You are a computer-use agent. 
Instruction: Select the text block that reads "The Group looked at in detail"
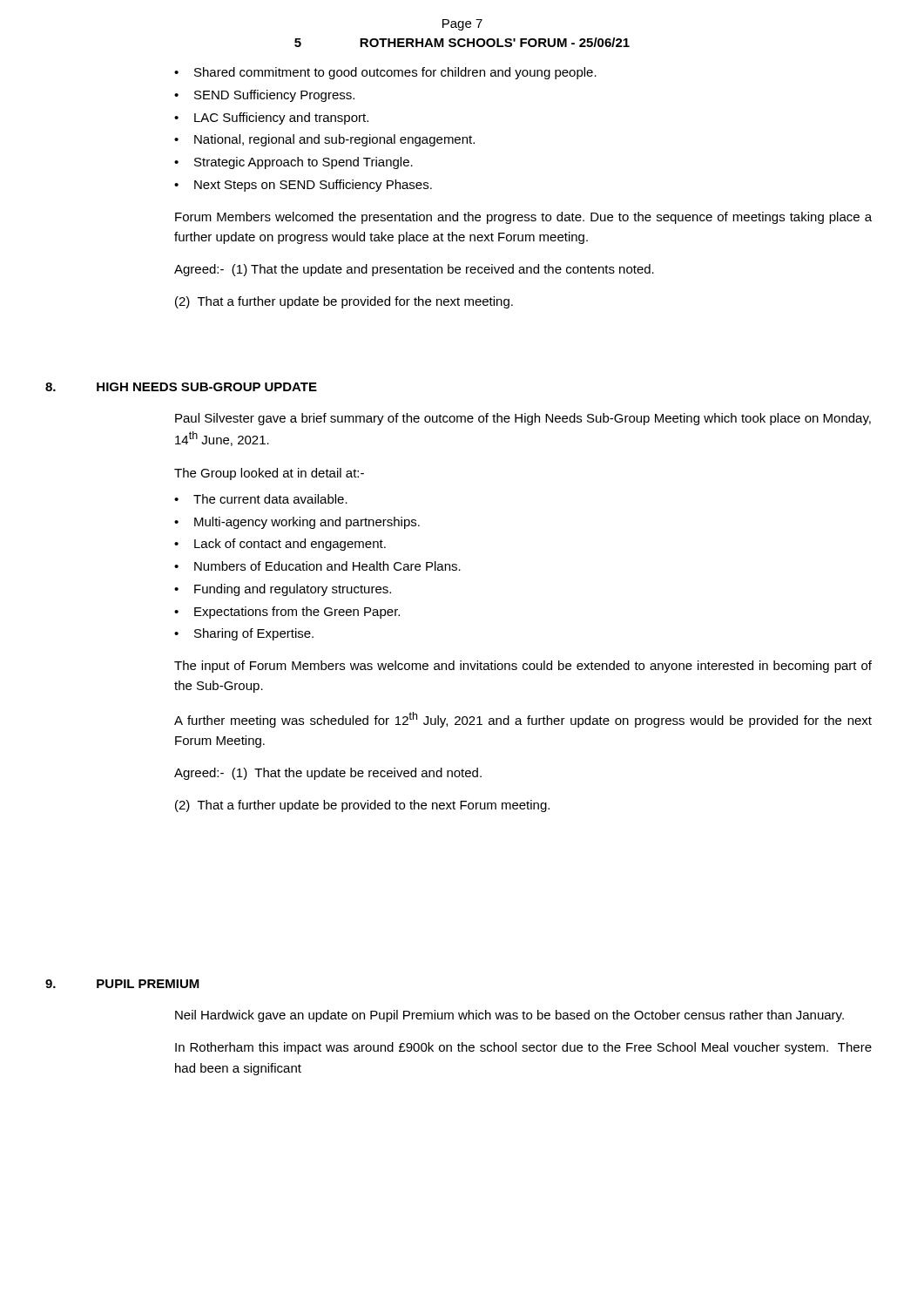click(x=269, y=472)
